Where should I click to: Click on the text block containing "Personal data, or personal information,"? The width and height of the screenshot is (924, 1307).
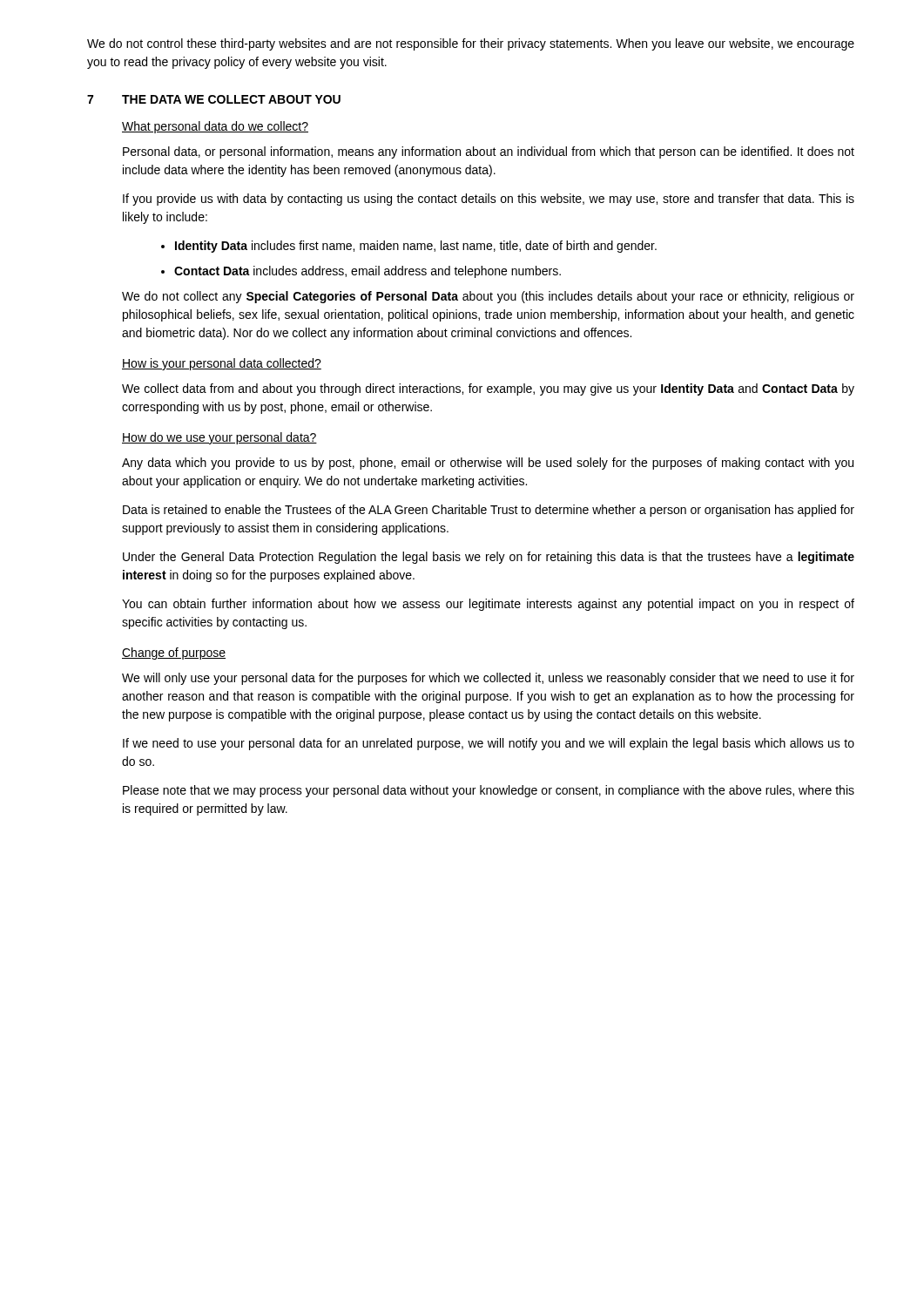[x=488, y=161]
